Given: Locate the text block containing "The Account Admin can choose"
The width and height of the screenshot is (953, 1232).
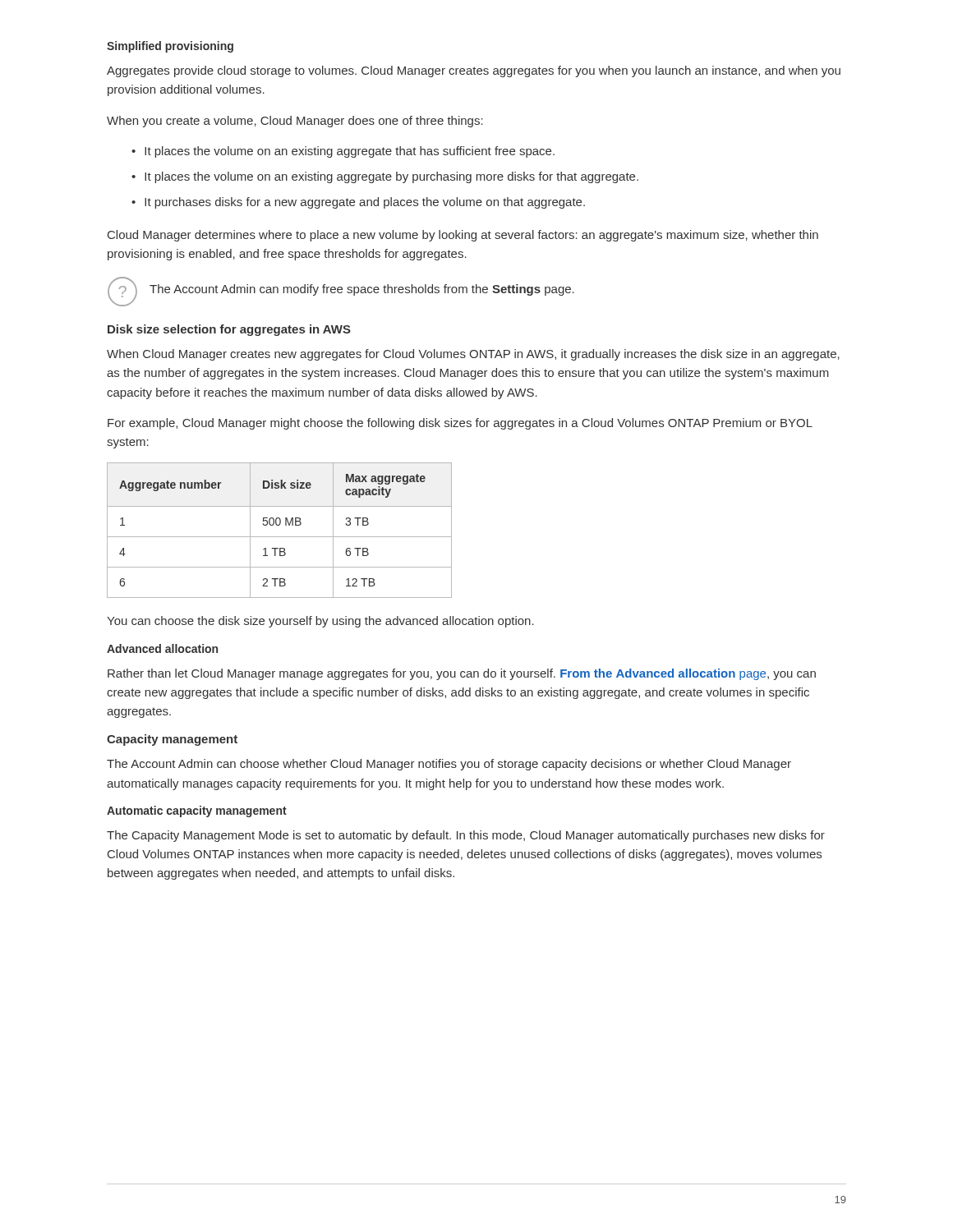Looking at the screenshot, I should pyautogui.click(x=476, y=773).
